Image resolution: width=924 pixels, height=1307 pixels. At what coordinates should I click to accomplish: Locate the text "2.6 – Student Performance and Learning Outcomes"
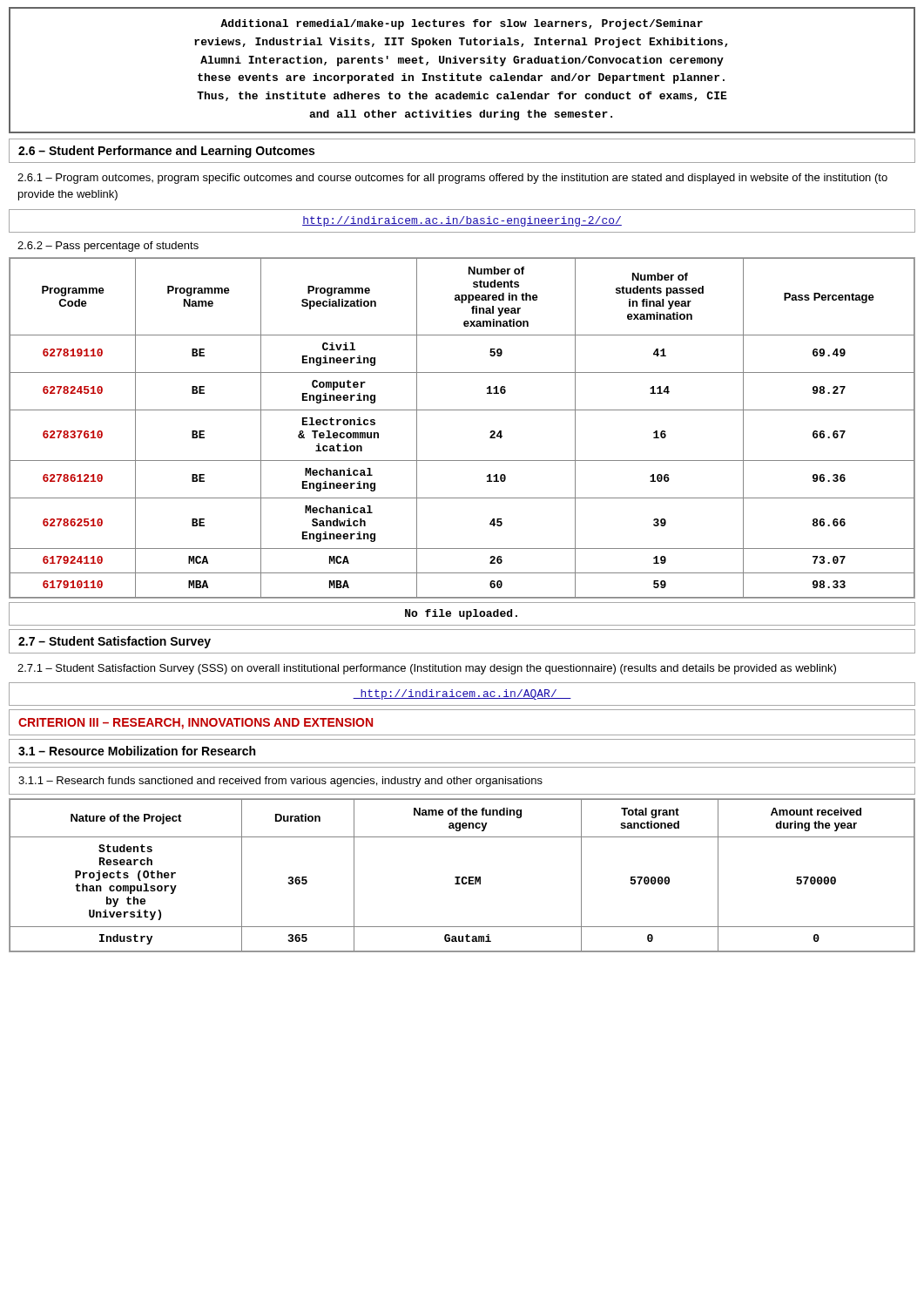tap(167, 151)
